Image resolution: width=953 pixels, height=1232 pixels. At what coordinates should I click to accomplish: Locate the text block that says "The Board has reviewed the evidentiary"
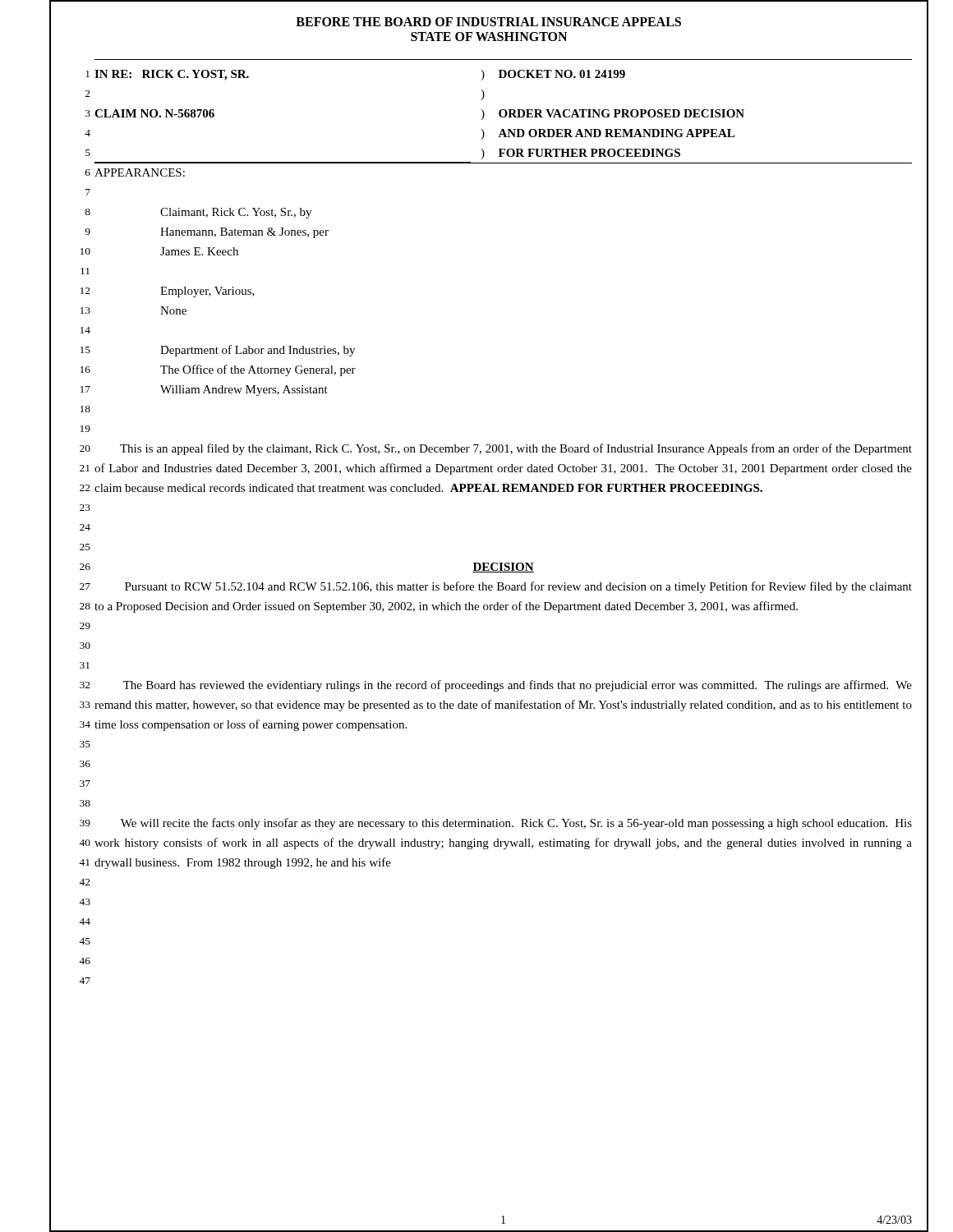pyautogui.click(x=503, y=705)
